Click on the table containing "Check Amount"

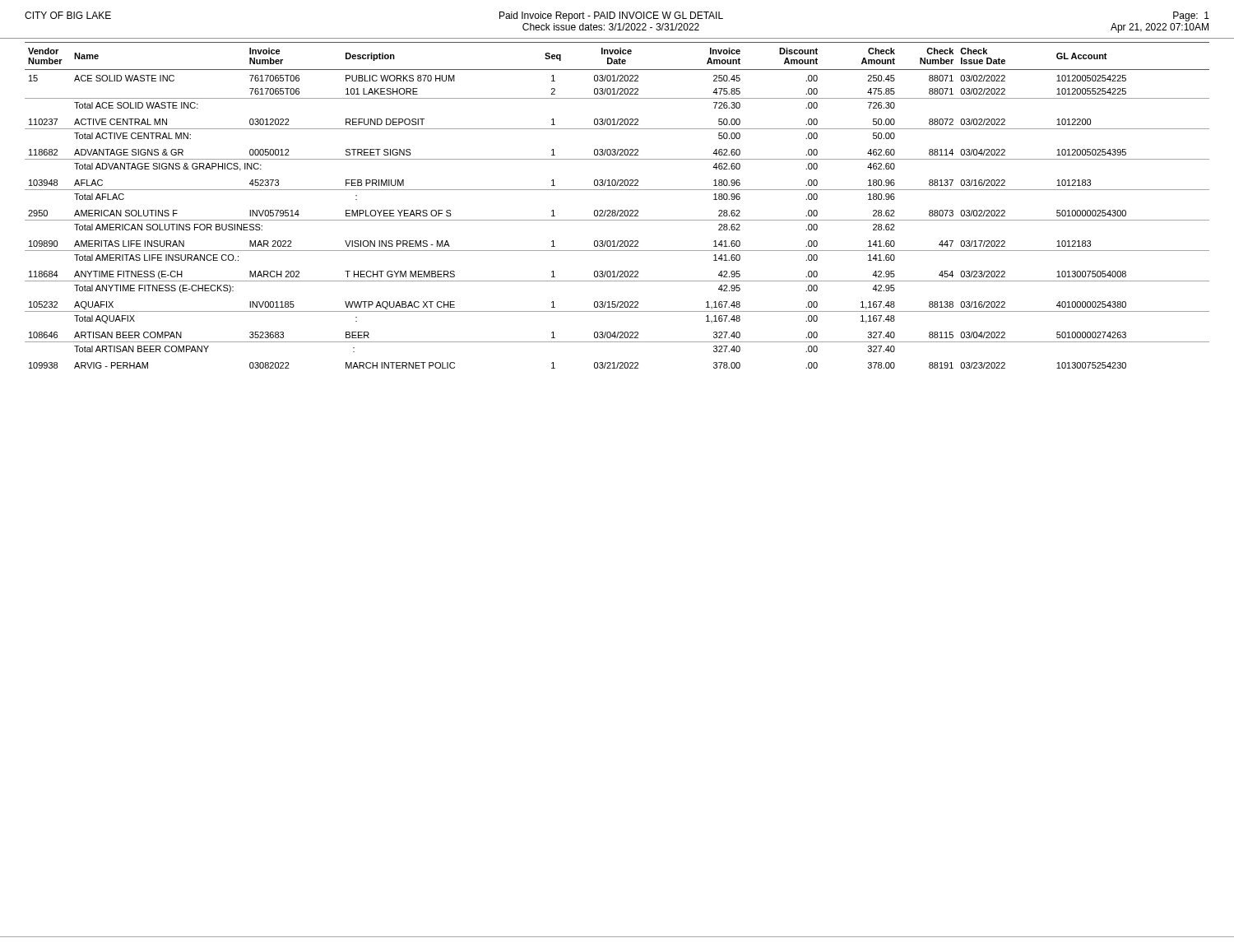tap(617, 207)
